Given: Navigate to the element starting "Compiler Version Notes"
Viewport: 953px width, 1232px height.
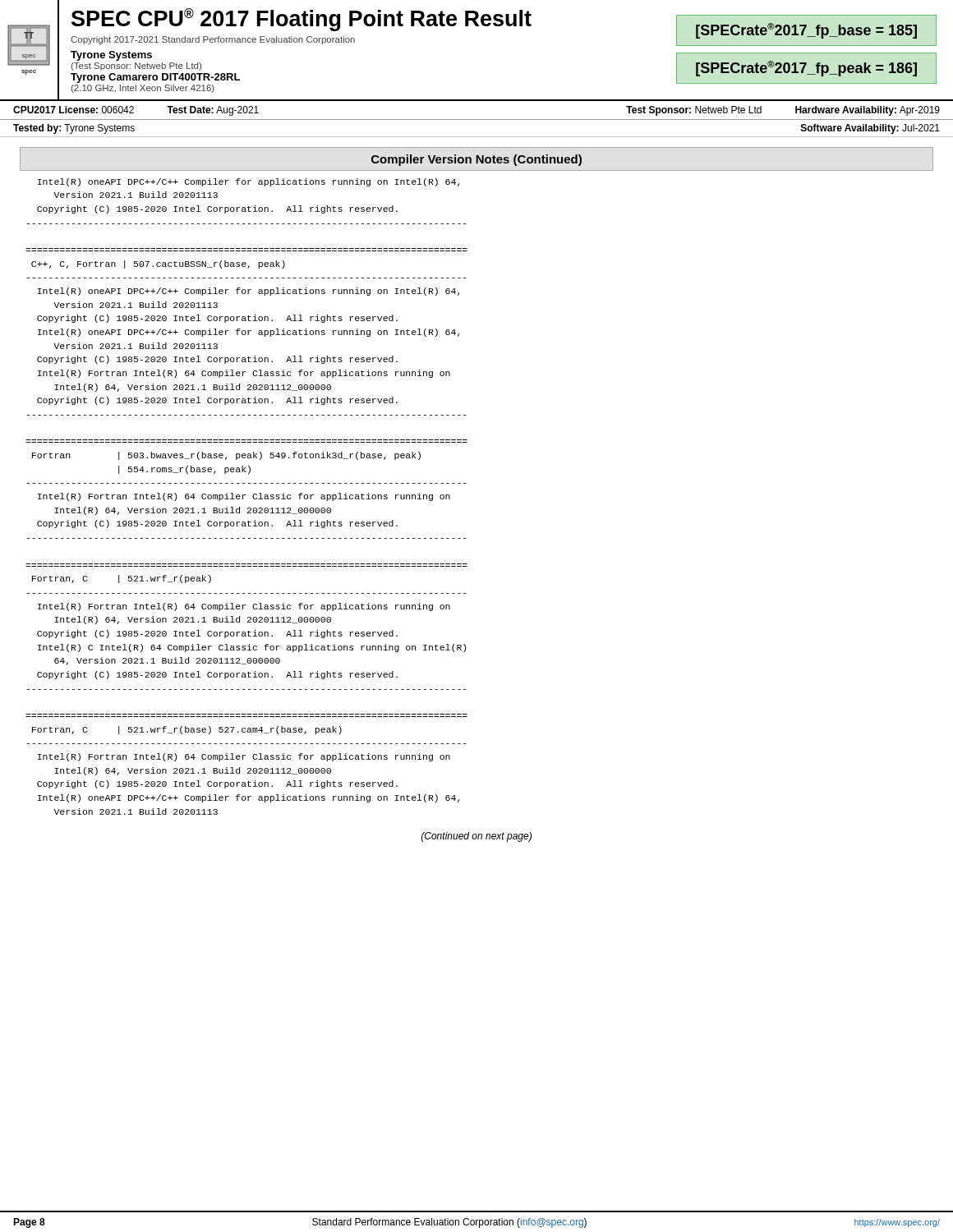Looking at the screenshot, I should pyautogui.click(x=476, y=159).
